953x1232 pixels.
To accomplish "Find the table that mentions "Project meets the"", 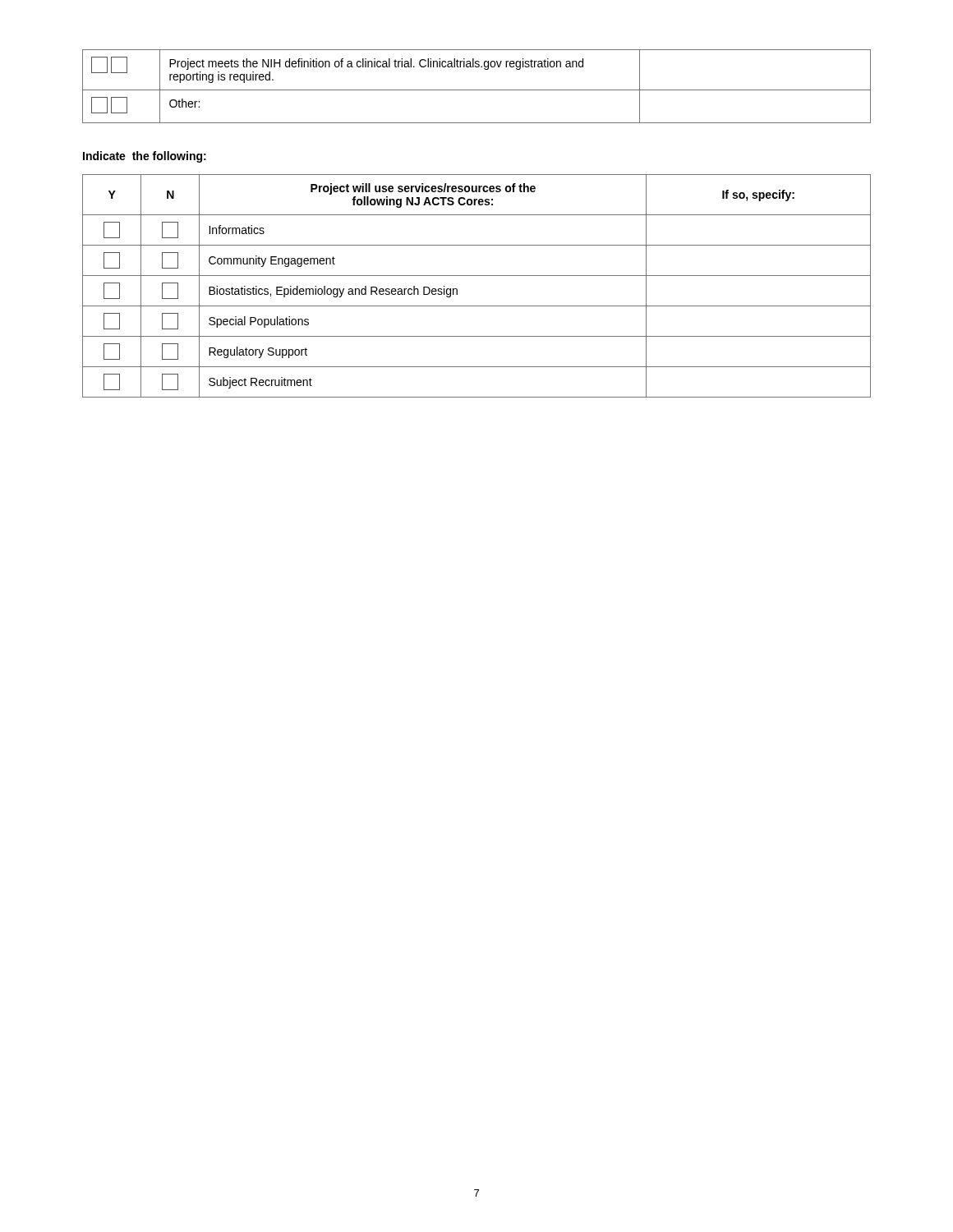I will coord(476,86).
